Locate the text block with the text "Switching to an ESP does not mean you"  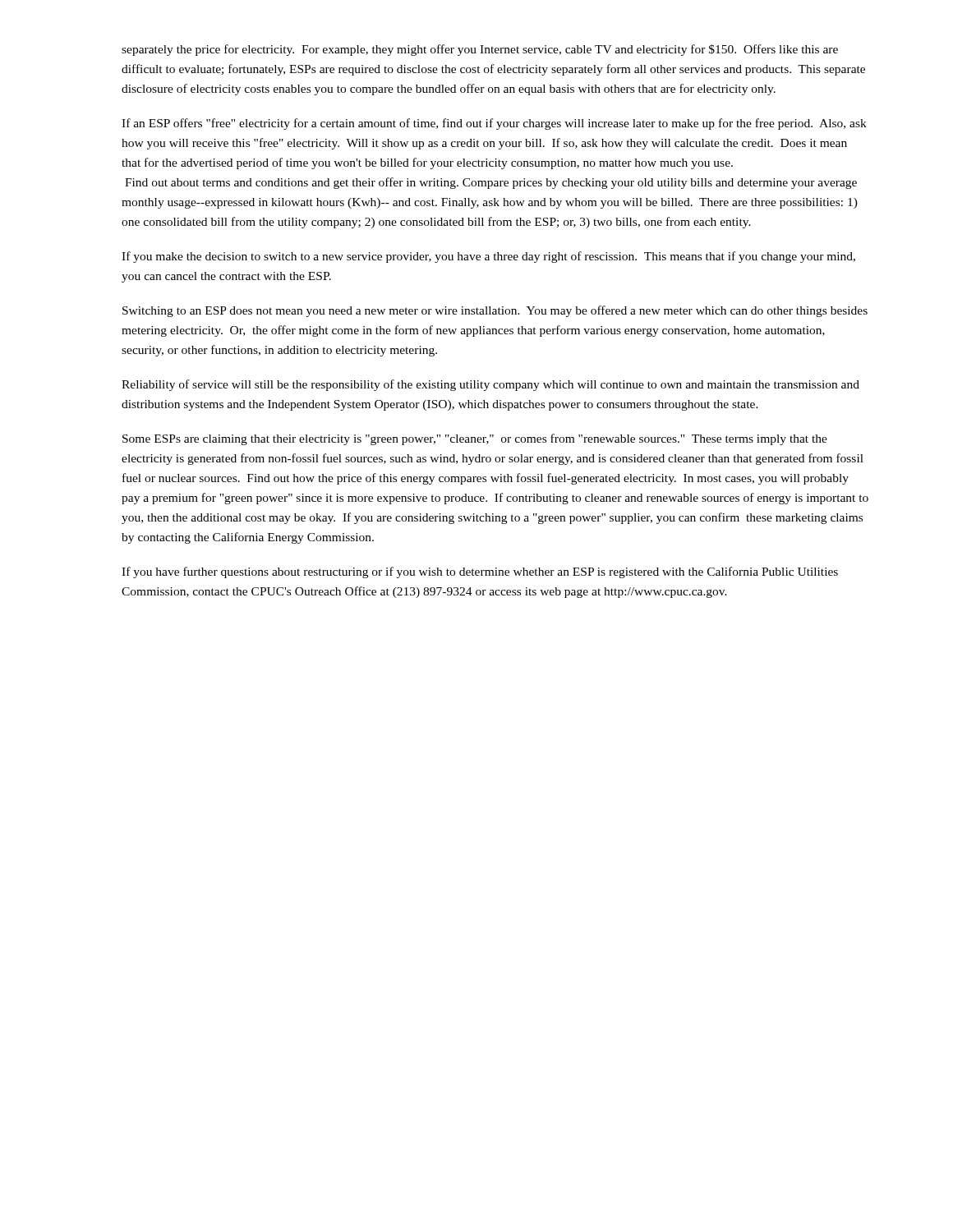pyautogui.click(x=495, y=330)
